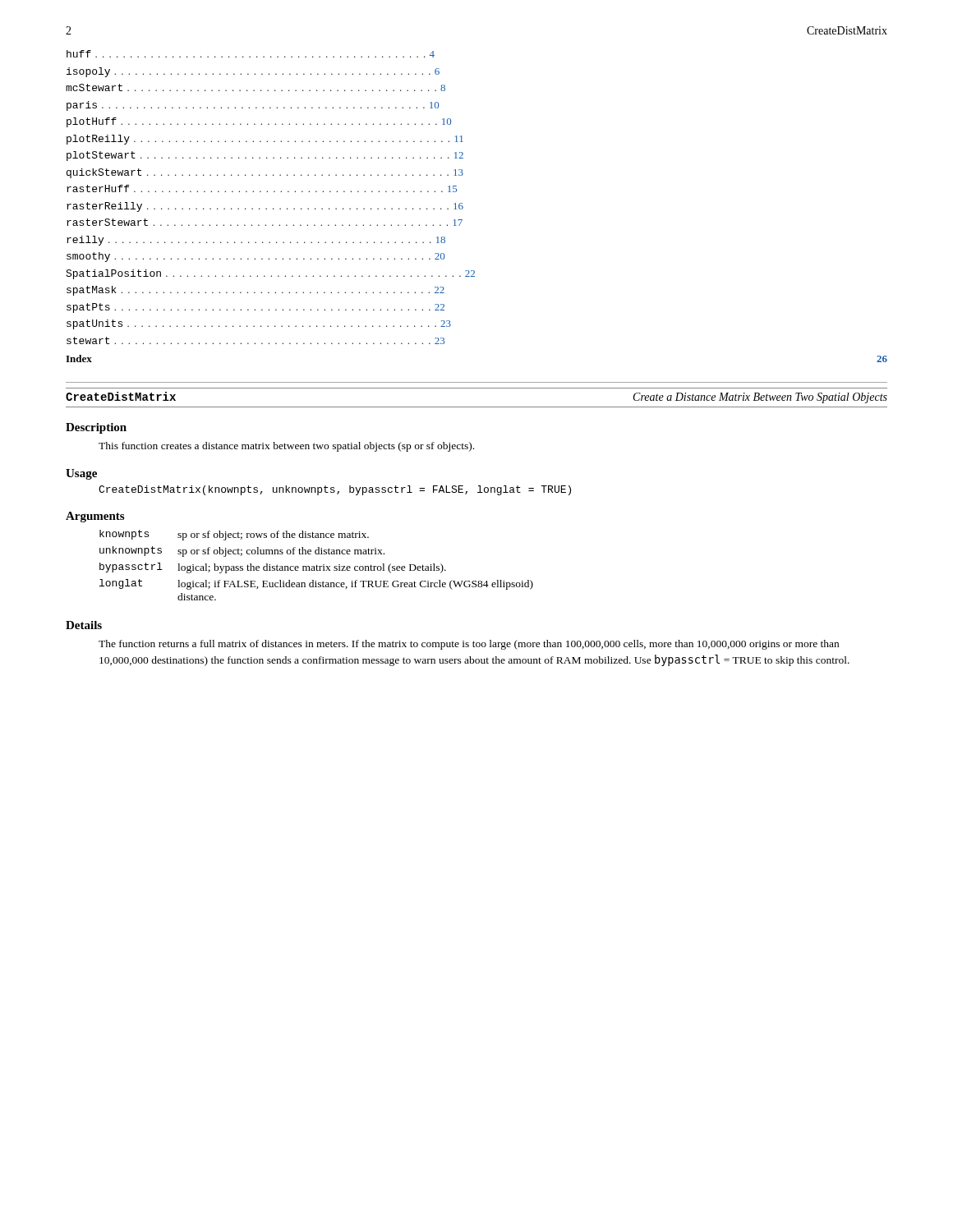Find the block on this page that starts "This function creates a"
Image resolution: width=953 pixels, height=1232 pixels.
coord(287,445)
